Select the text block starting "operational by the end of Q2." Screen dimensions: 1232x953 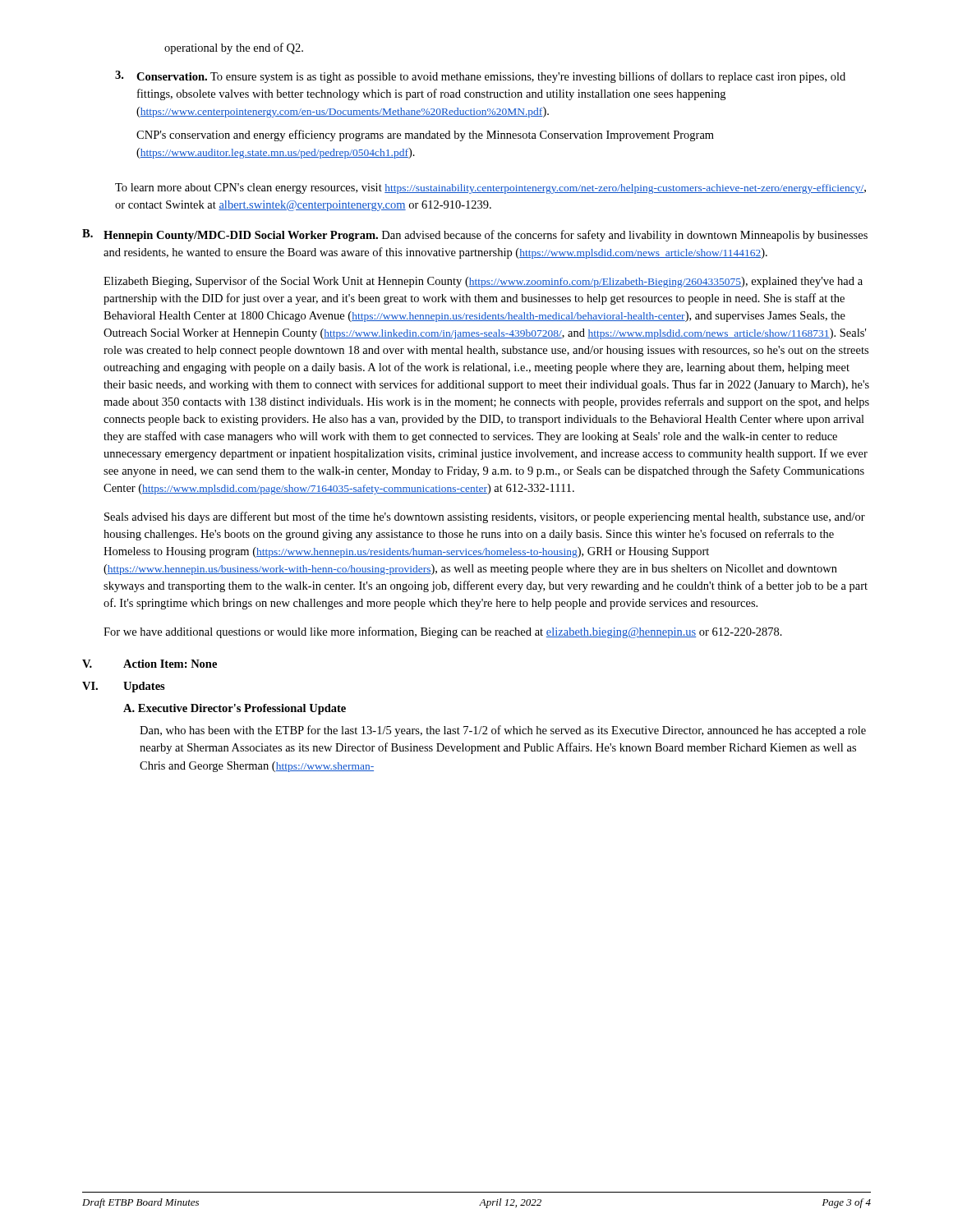(x=234, y=48)
